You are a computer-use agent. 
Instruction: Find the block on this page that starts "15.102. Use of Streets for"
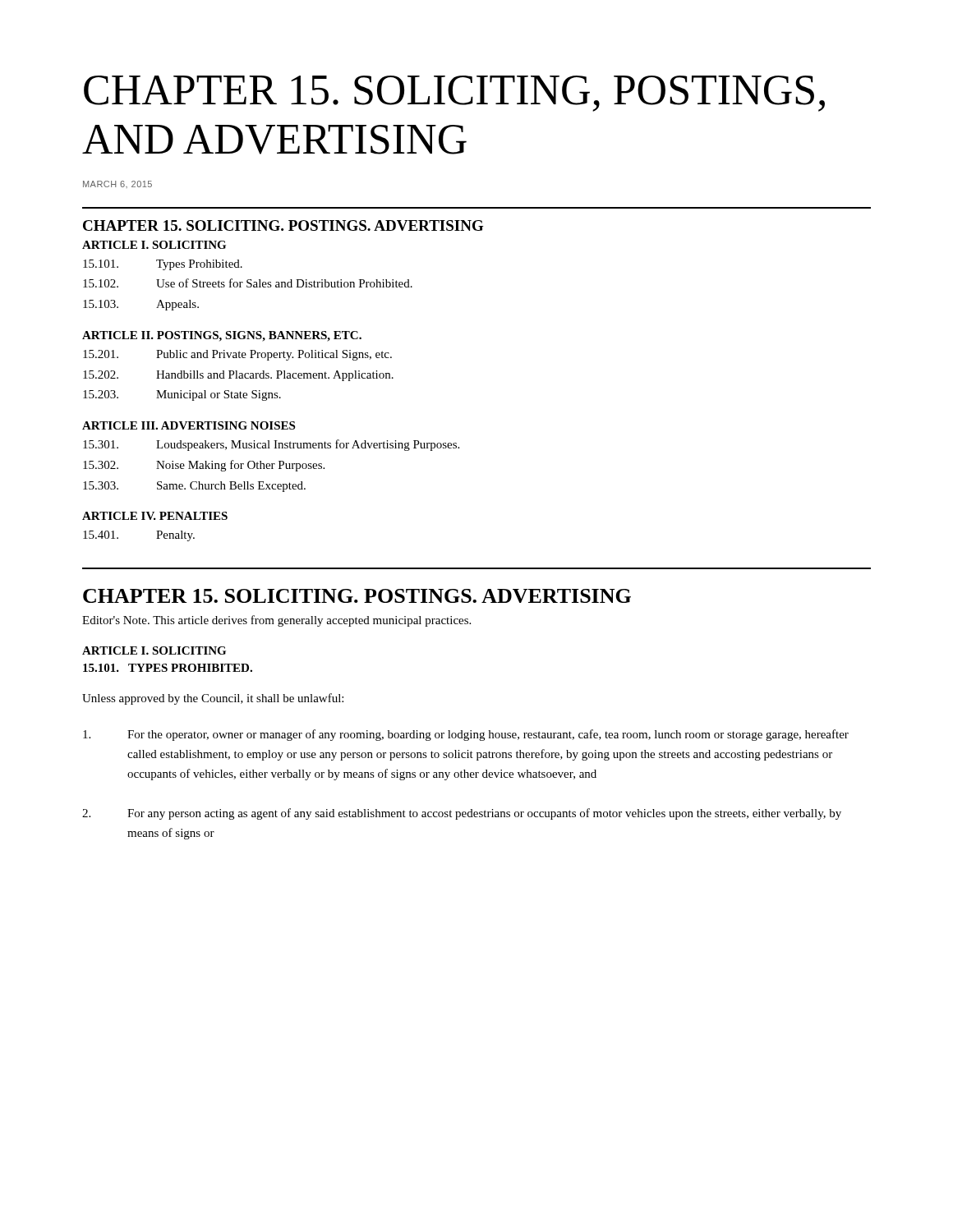tap(248, 283)
